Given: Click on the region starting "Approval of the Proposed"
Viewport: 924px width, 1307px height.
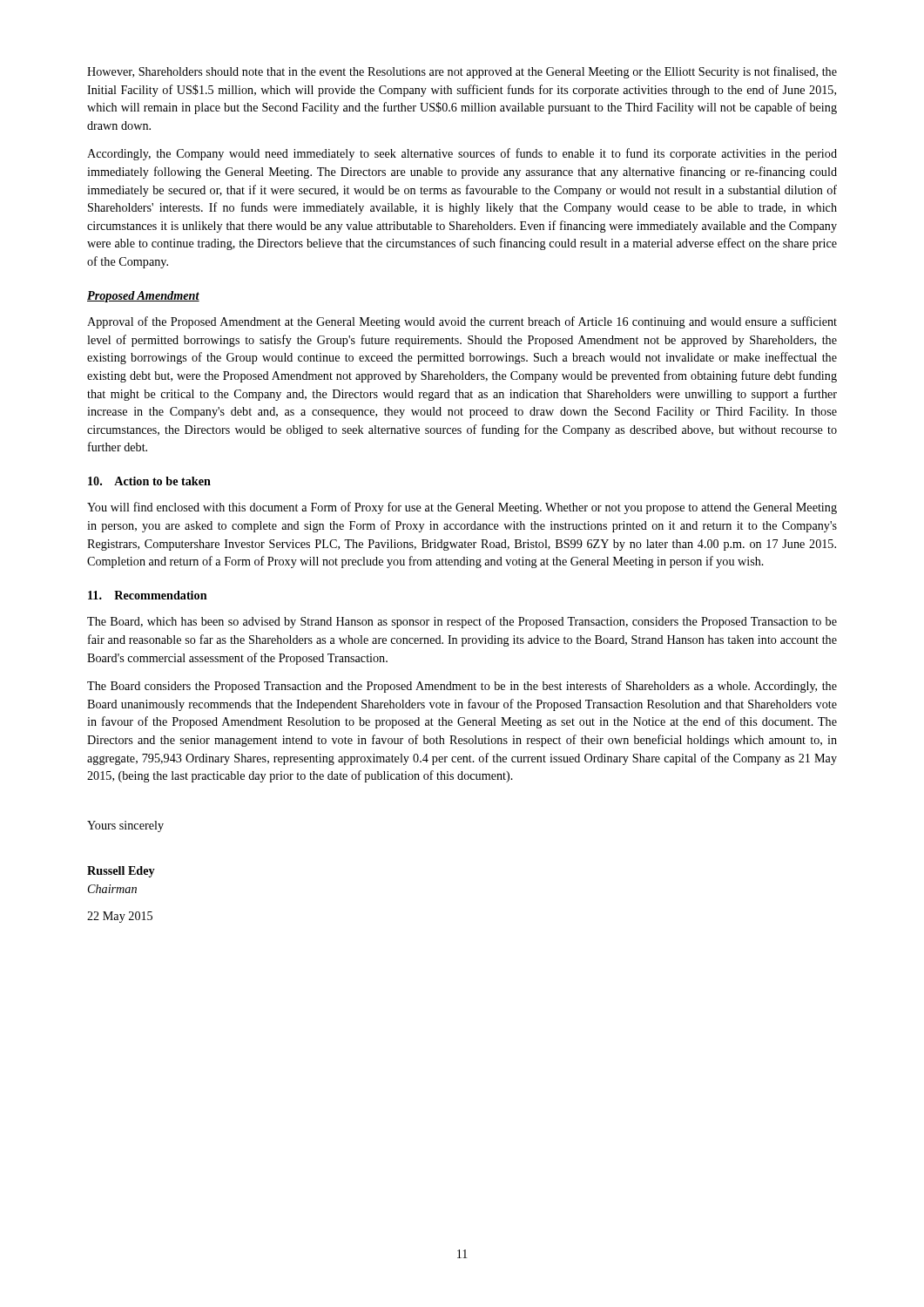Looking at the screenshot, I should coord(462,385).
